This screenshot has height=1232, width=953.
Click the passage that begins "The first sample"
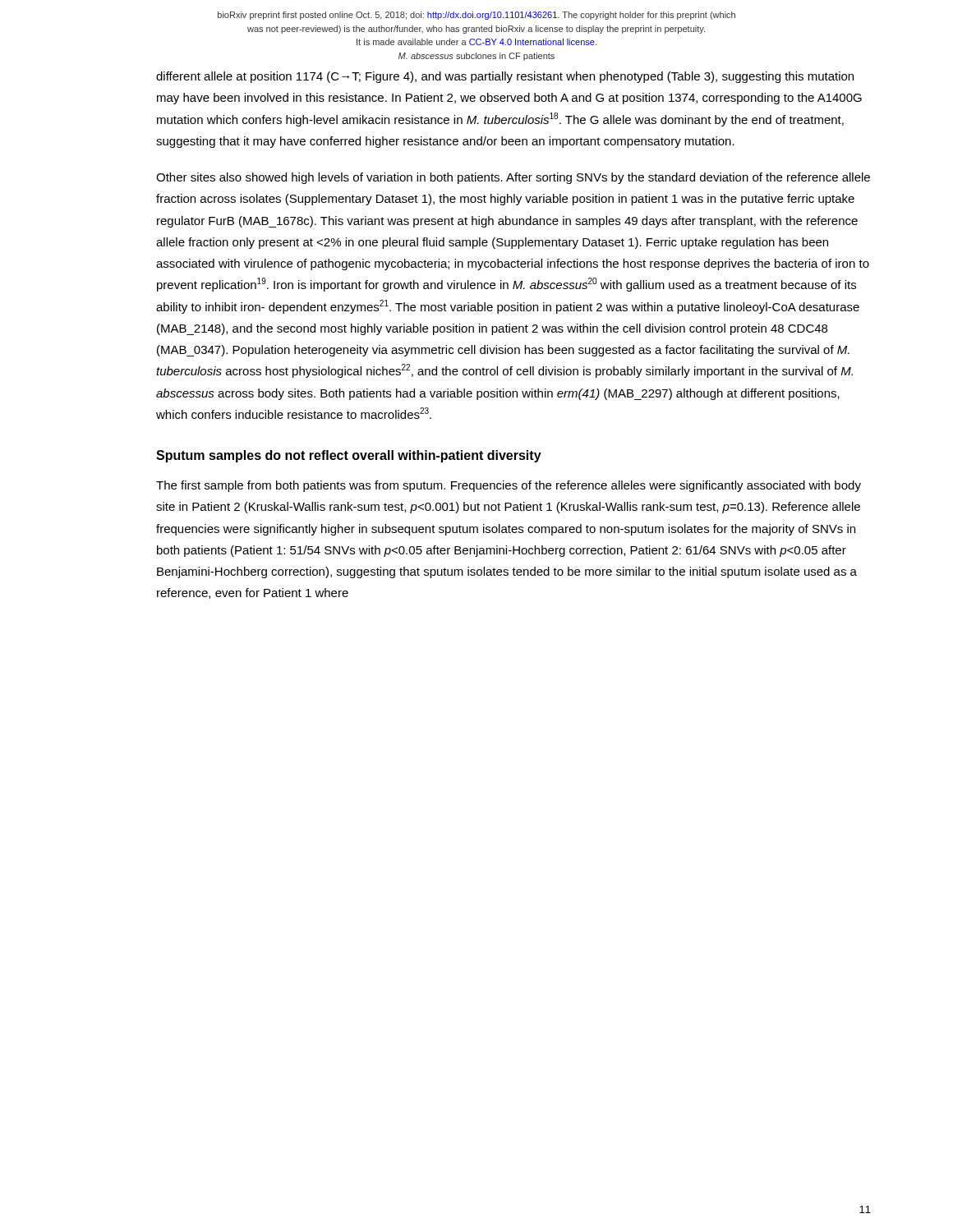[x=509, y=539]
